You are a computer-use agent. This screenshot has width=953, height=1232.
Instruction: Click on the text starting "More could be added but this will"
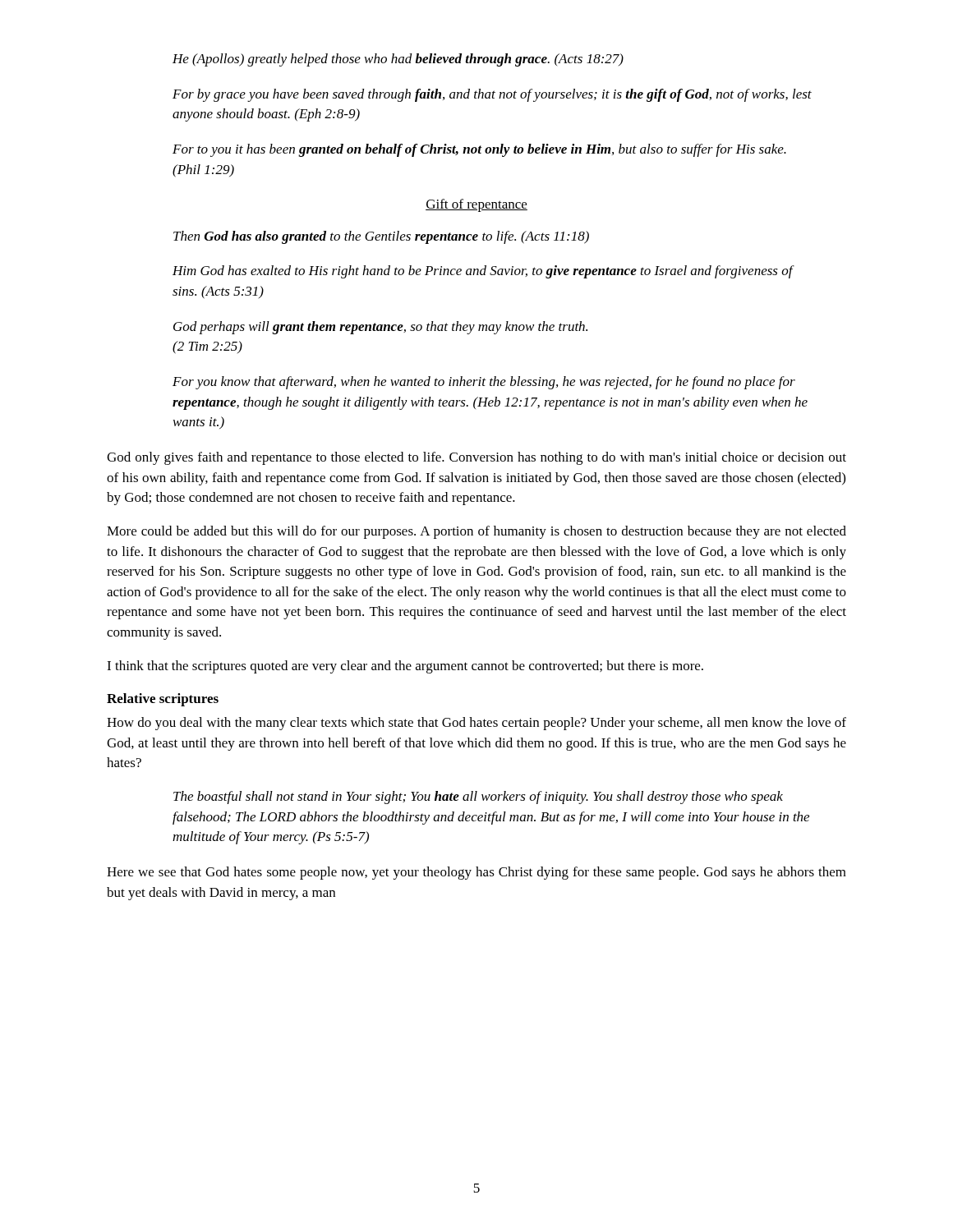coord(476,582)
